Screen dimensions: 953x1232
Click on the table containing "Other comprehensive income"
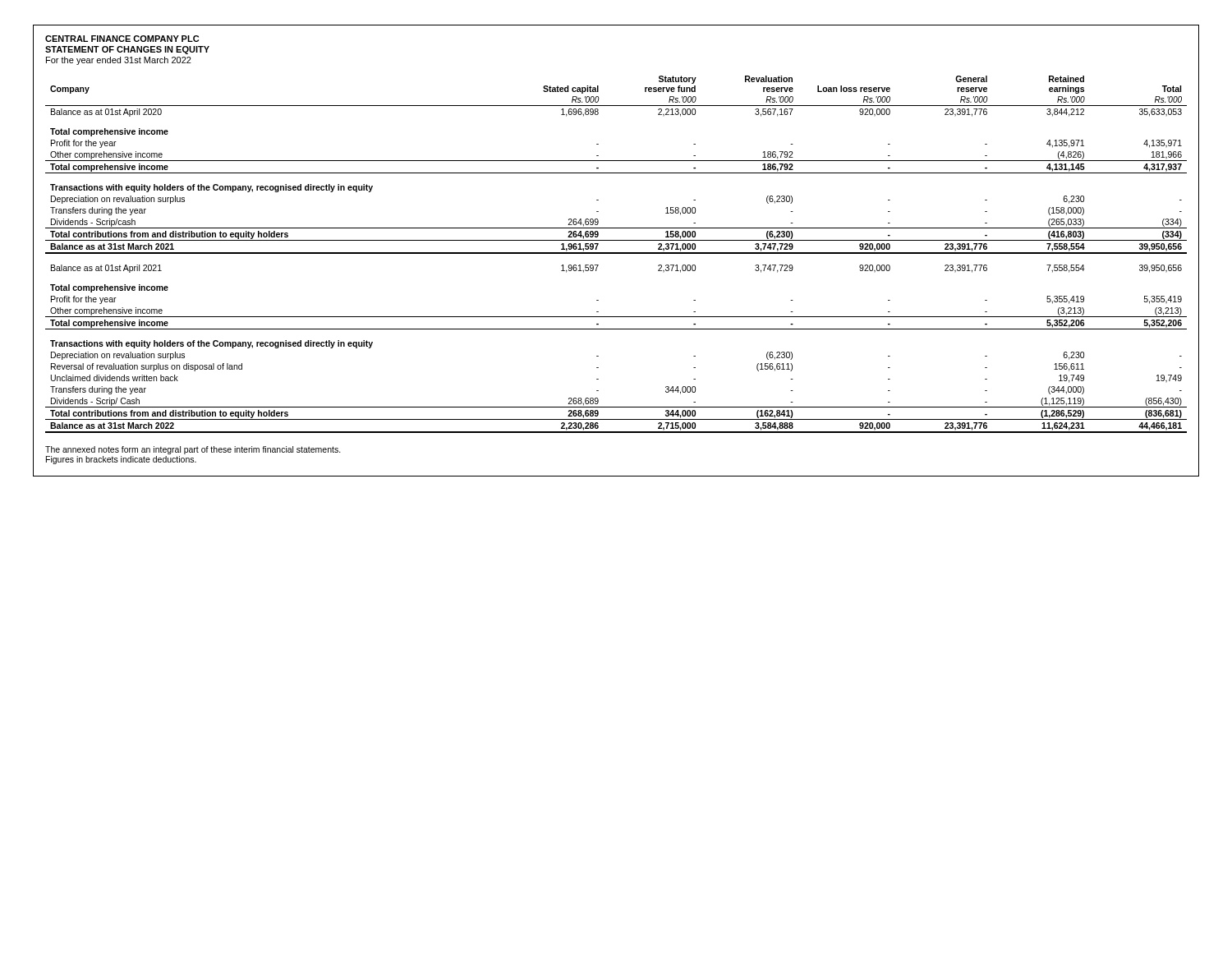tap(616, 253)
